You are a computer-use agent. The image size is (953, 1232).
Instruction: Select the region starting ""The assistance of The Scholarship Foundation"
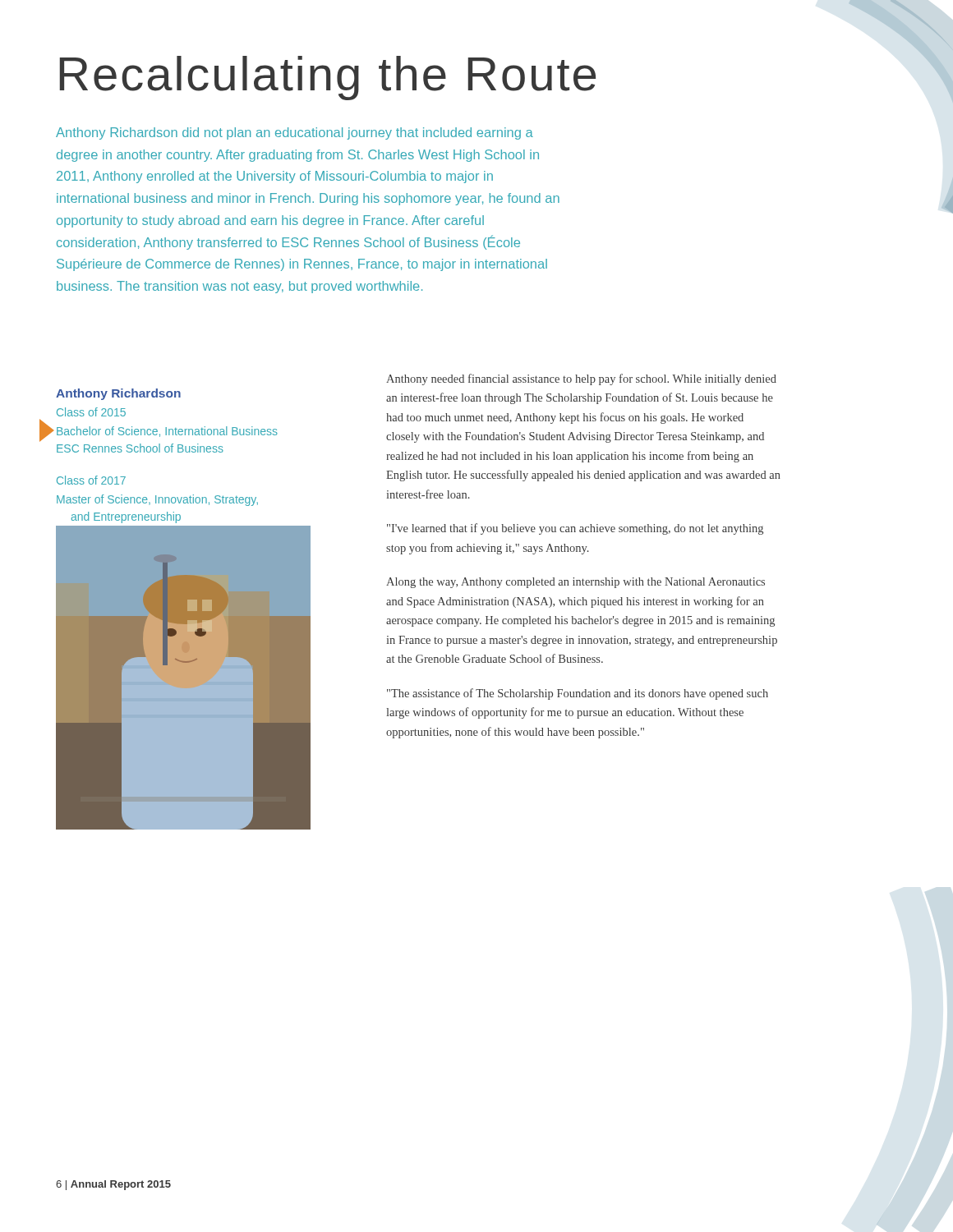pos(583,713)
